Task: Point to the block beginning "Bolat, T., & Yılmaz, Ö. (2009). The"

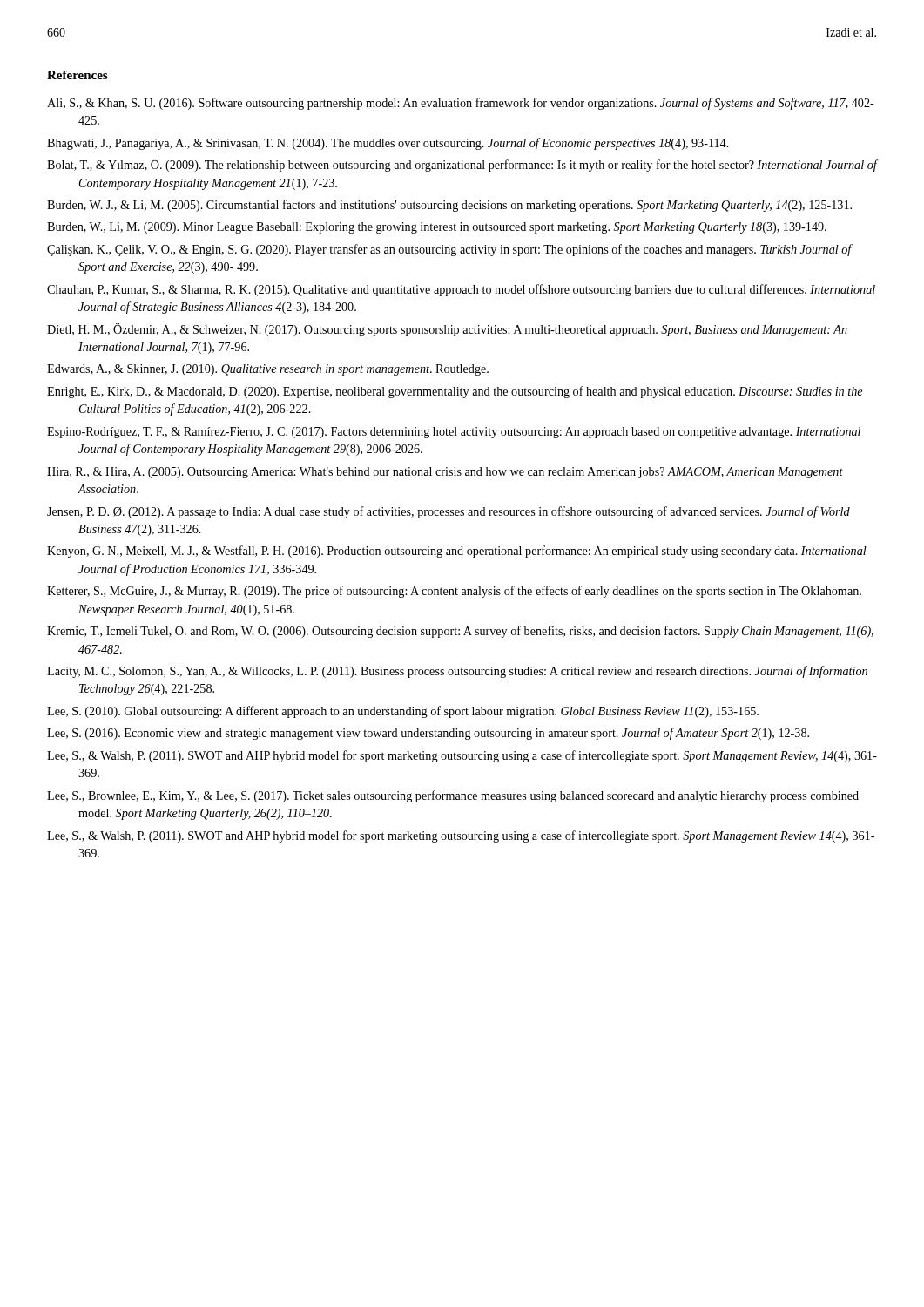Action: pos(462,174)
